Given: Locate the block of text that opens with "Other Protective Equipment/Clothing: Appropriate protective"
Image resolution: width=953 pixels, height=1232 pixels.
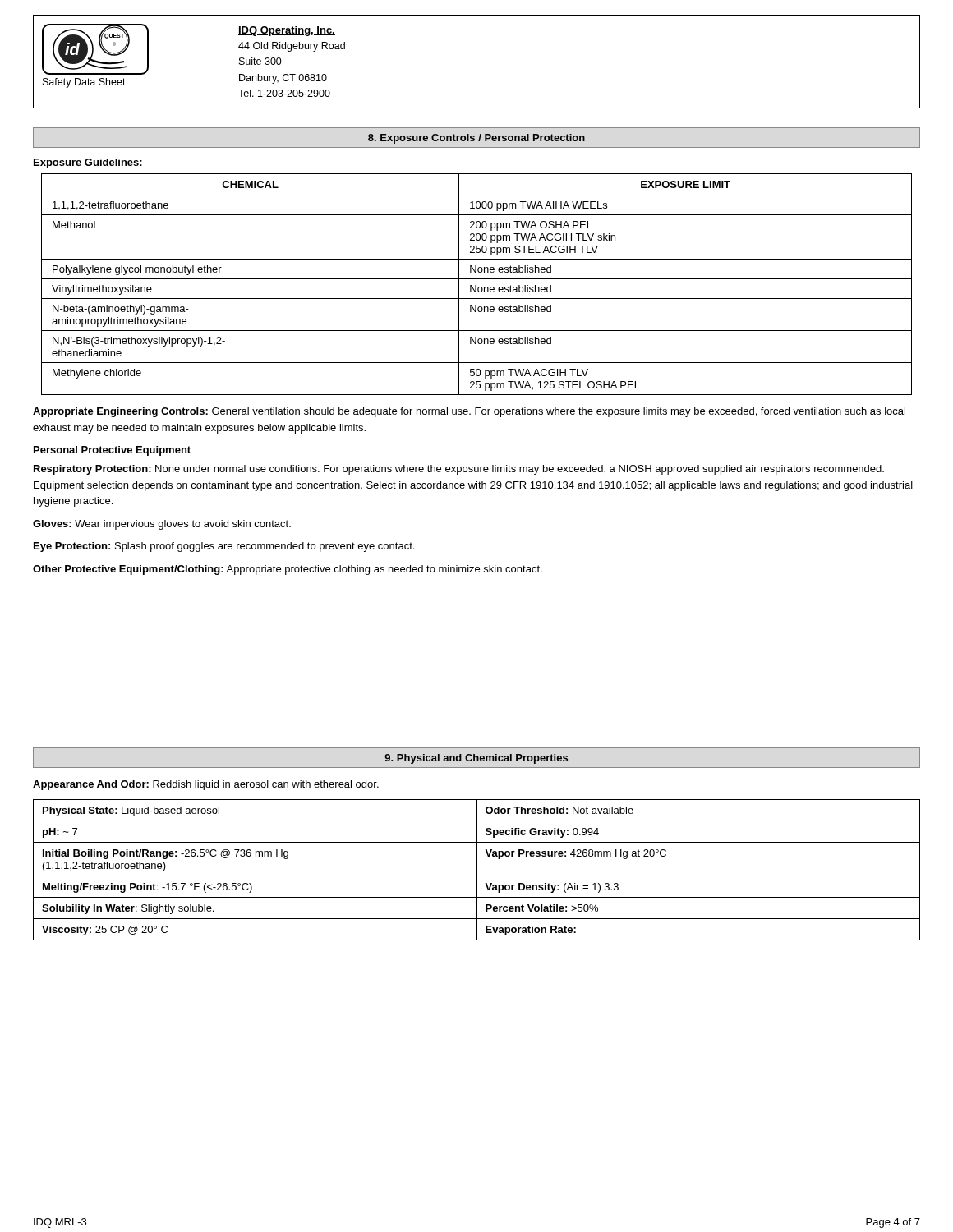Looking at the screenshot, I should point(288,568).
